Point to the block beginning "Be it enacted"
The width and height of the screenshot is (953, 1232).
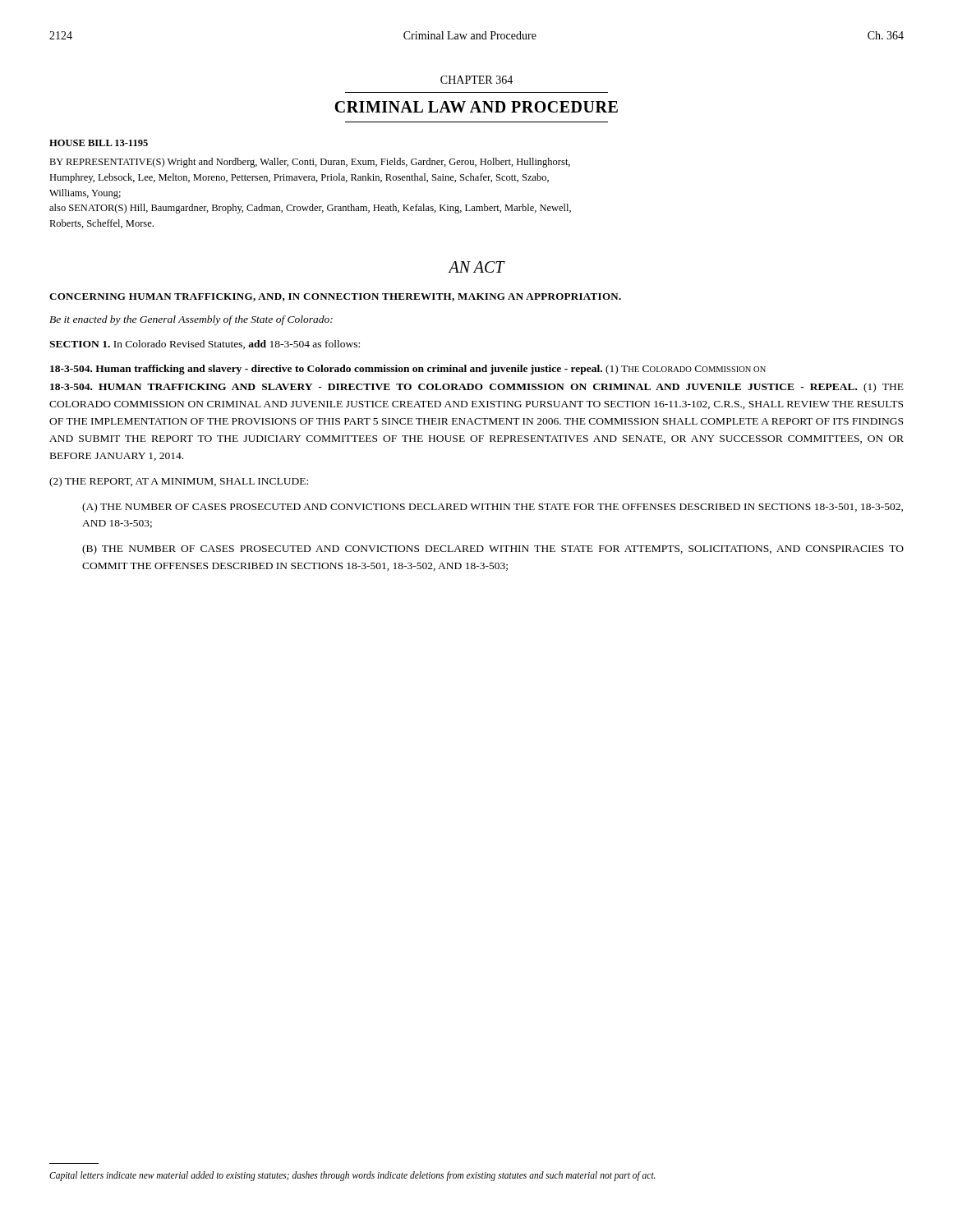pyautogui.click(x=191, y=319)
